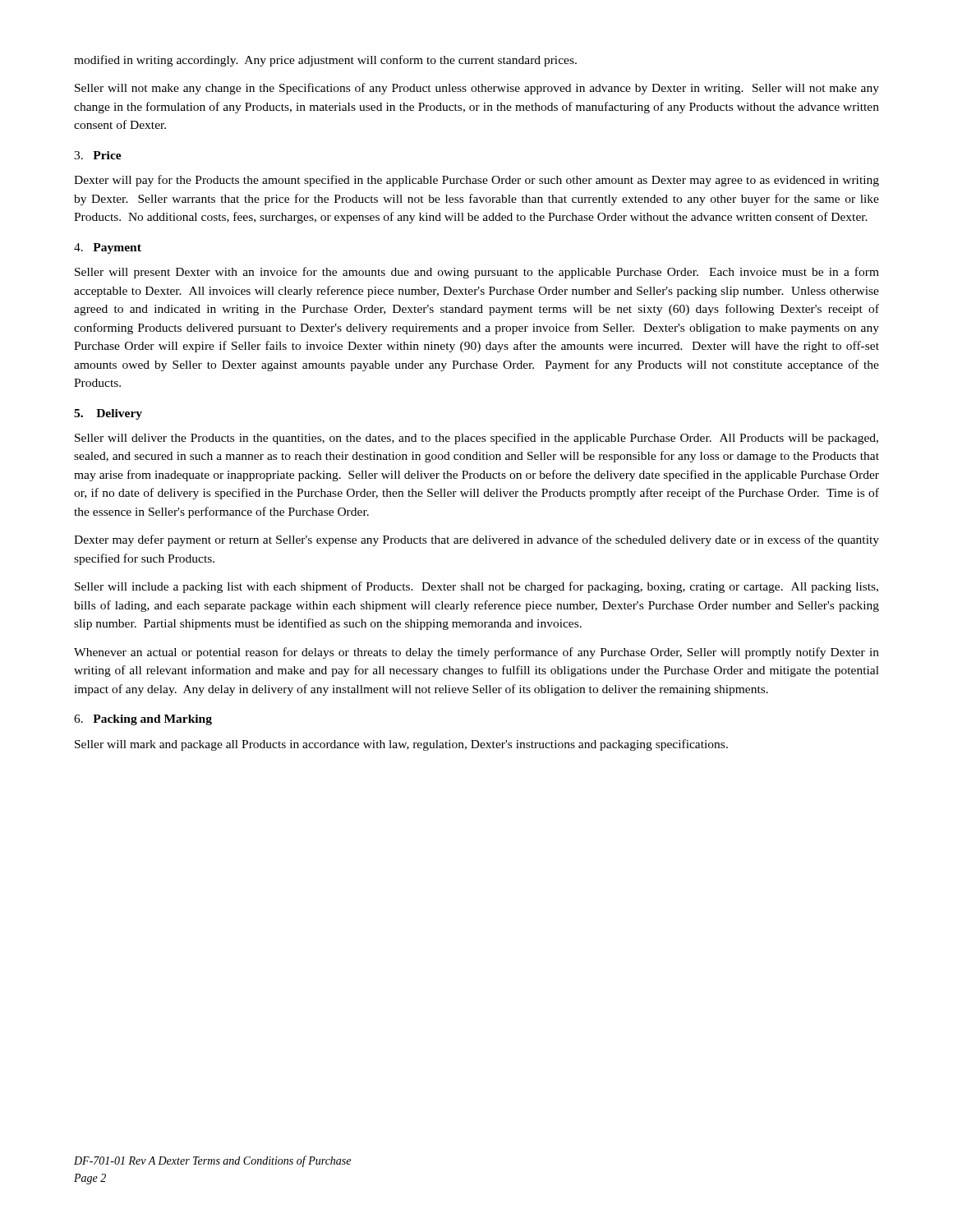Point to the block beginning "Seller will mark and package"
Screen dimensions: 1232x953
[401, 743]
